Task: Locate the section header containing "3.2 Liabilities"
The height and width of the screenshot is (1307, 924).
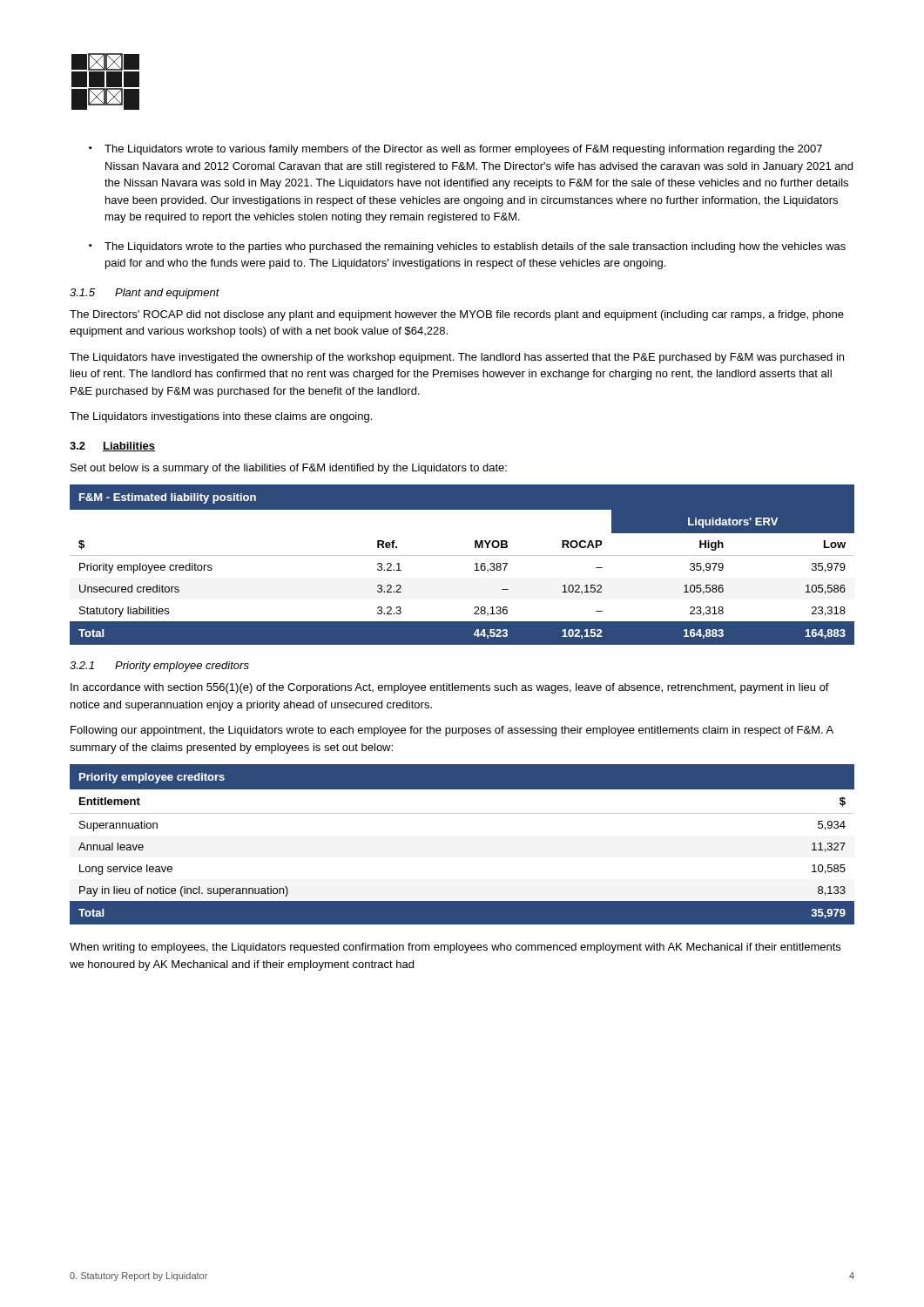Action: click(112, 445)
